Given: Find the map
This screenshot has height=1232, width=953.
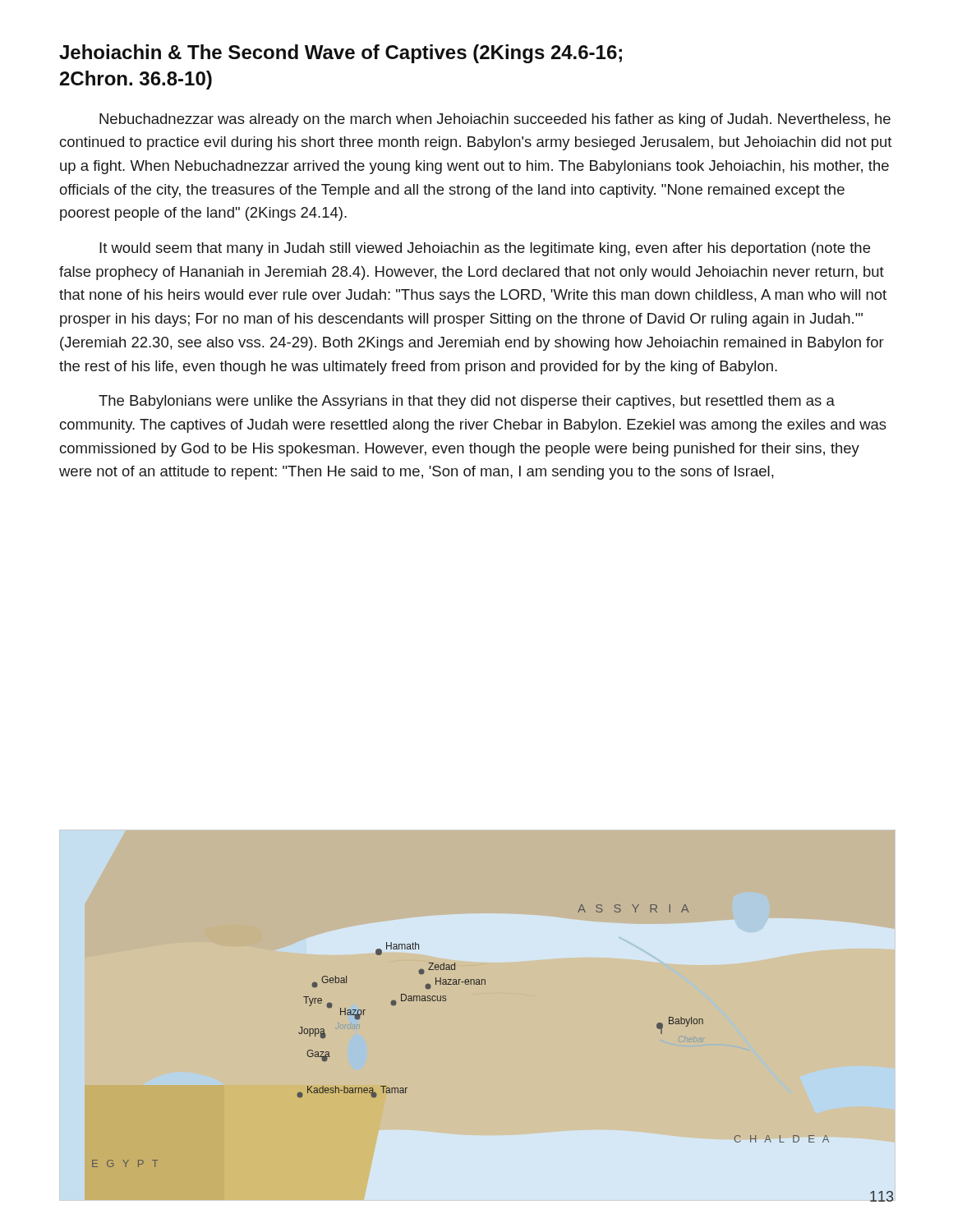Looking at the screenshot, I should coord(477,1015).
